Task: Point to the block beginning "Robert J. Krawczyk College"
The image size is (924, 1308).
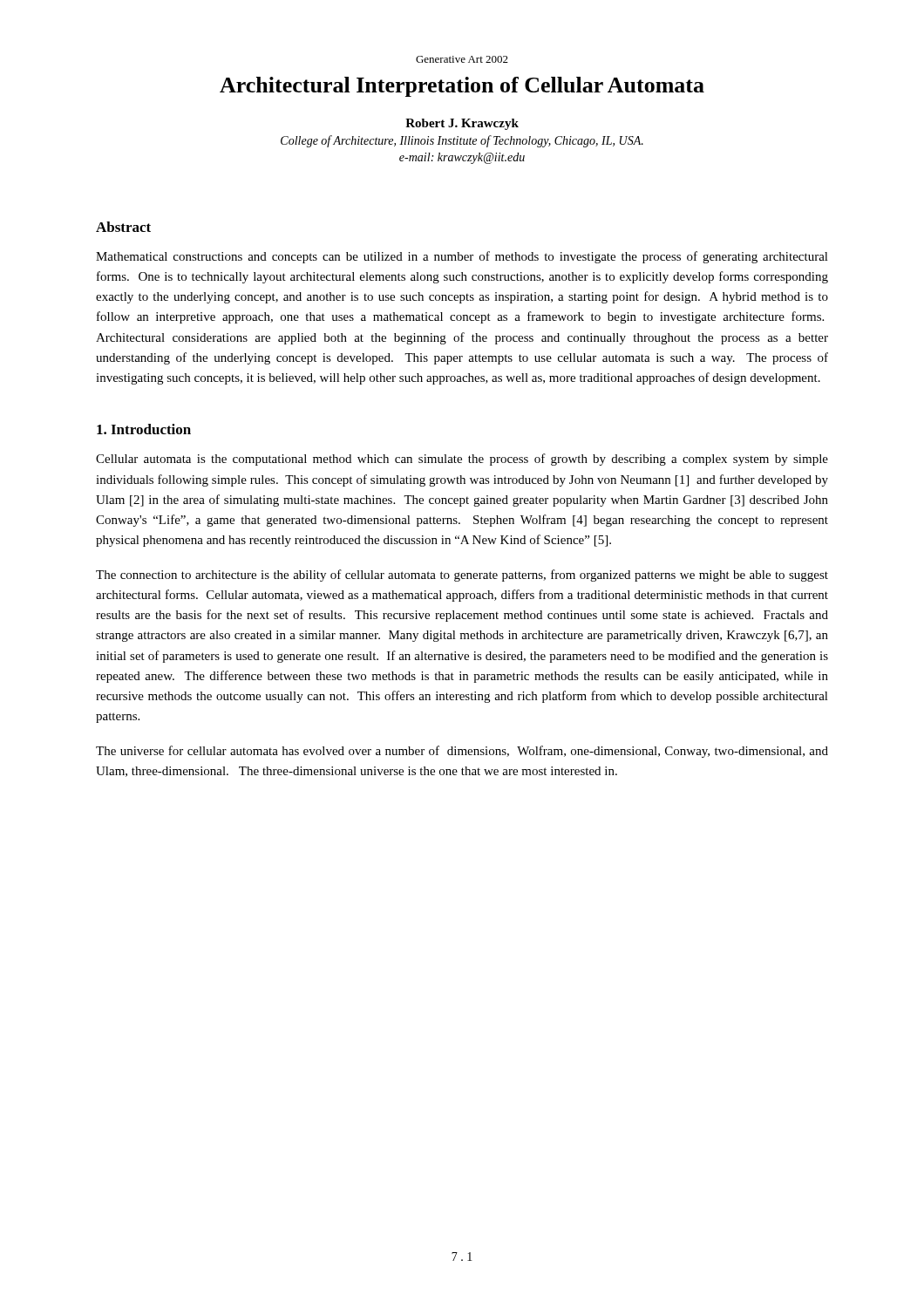Action: 462,141
